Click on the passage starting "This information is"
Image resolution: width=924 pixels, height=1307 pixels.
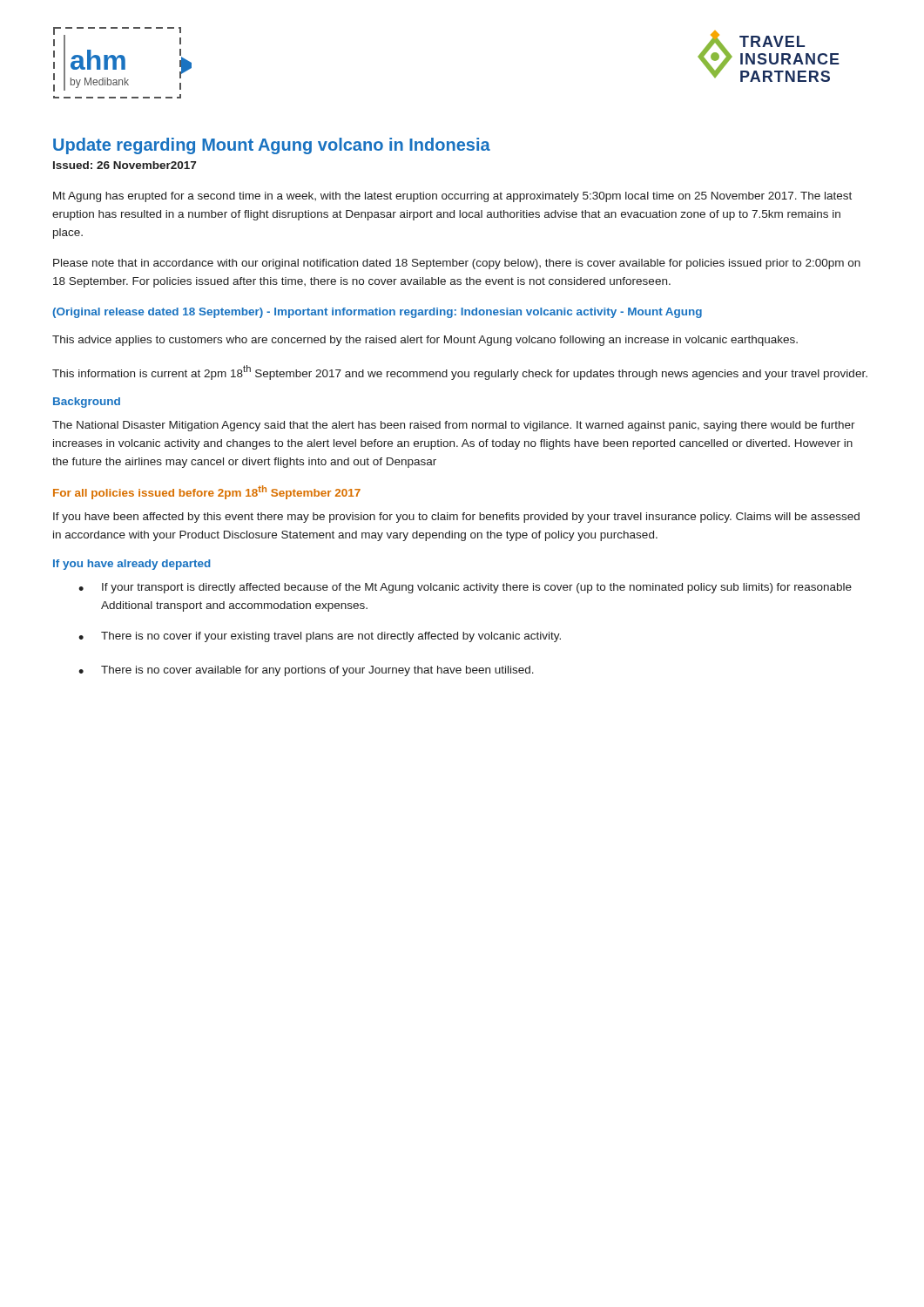(x=460, y=371)
